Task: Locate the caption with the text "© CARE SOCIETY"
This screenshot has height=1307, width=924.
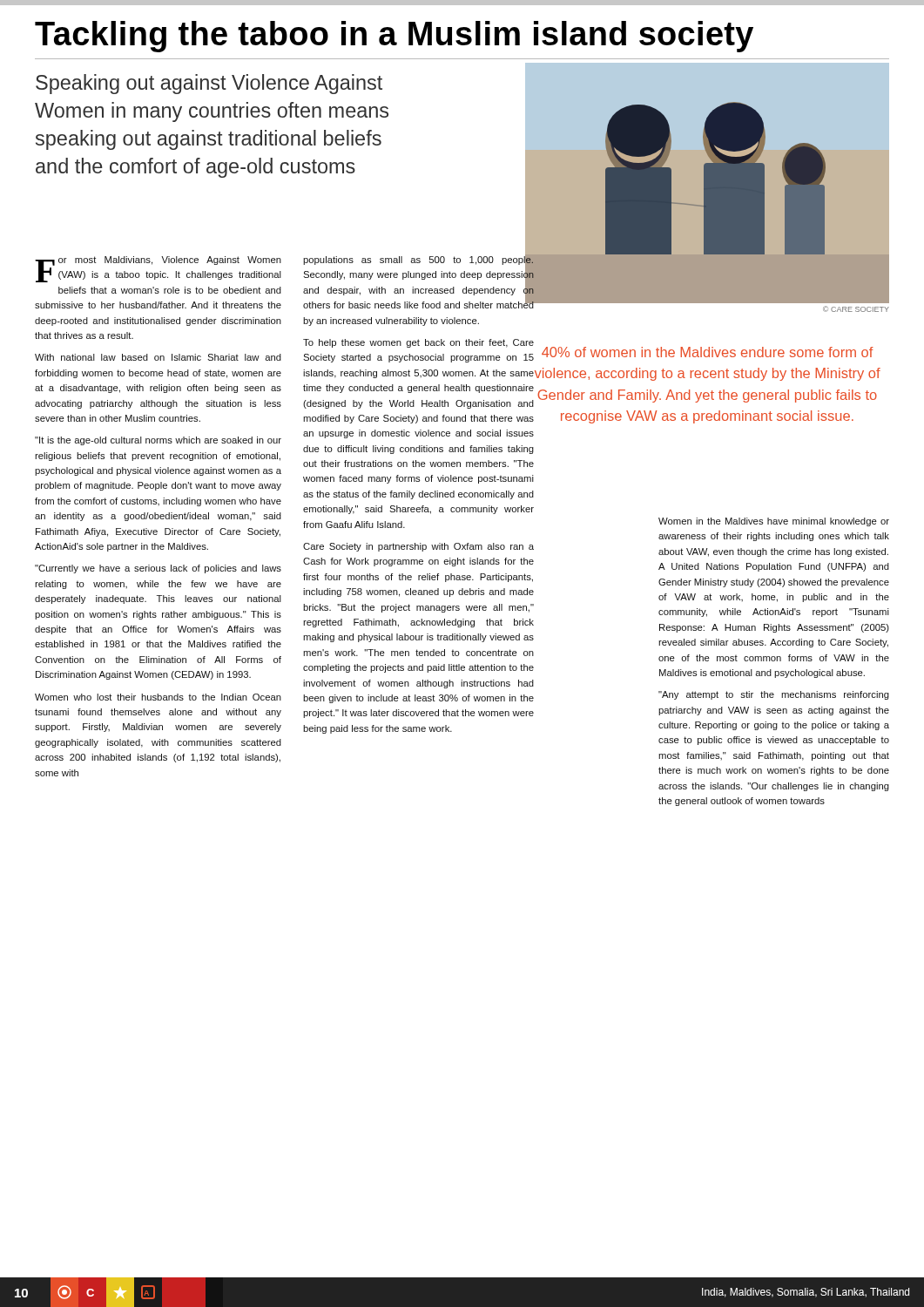Action: tap(856, 309)
